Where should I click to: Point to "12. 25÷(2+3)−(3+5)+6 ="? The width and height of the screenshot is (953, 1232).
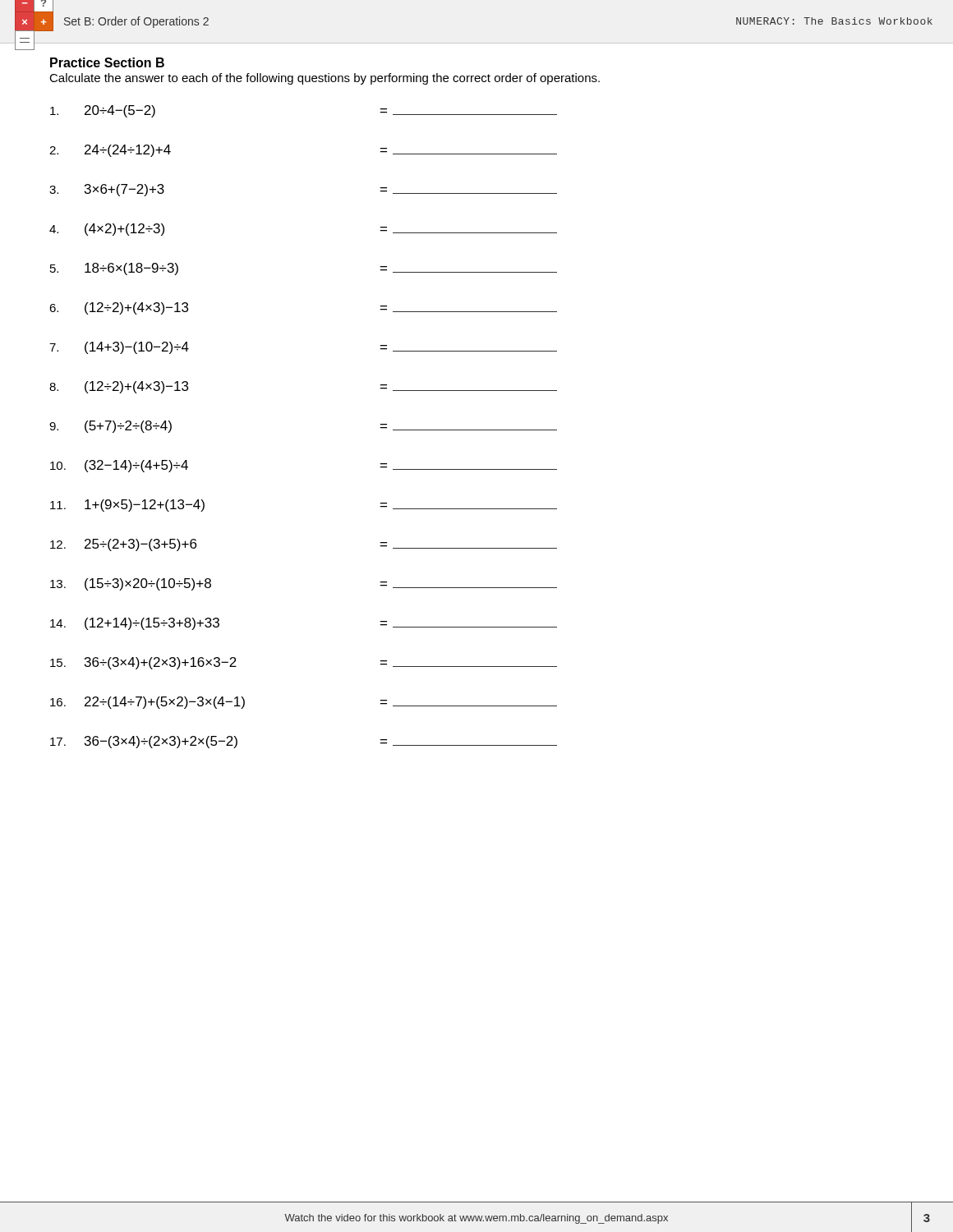tap(138, 544)
